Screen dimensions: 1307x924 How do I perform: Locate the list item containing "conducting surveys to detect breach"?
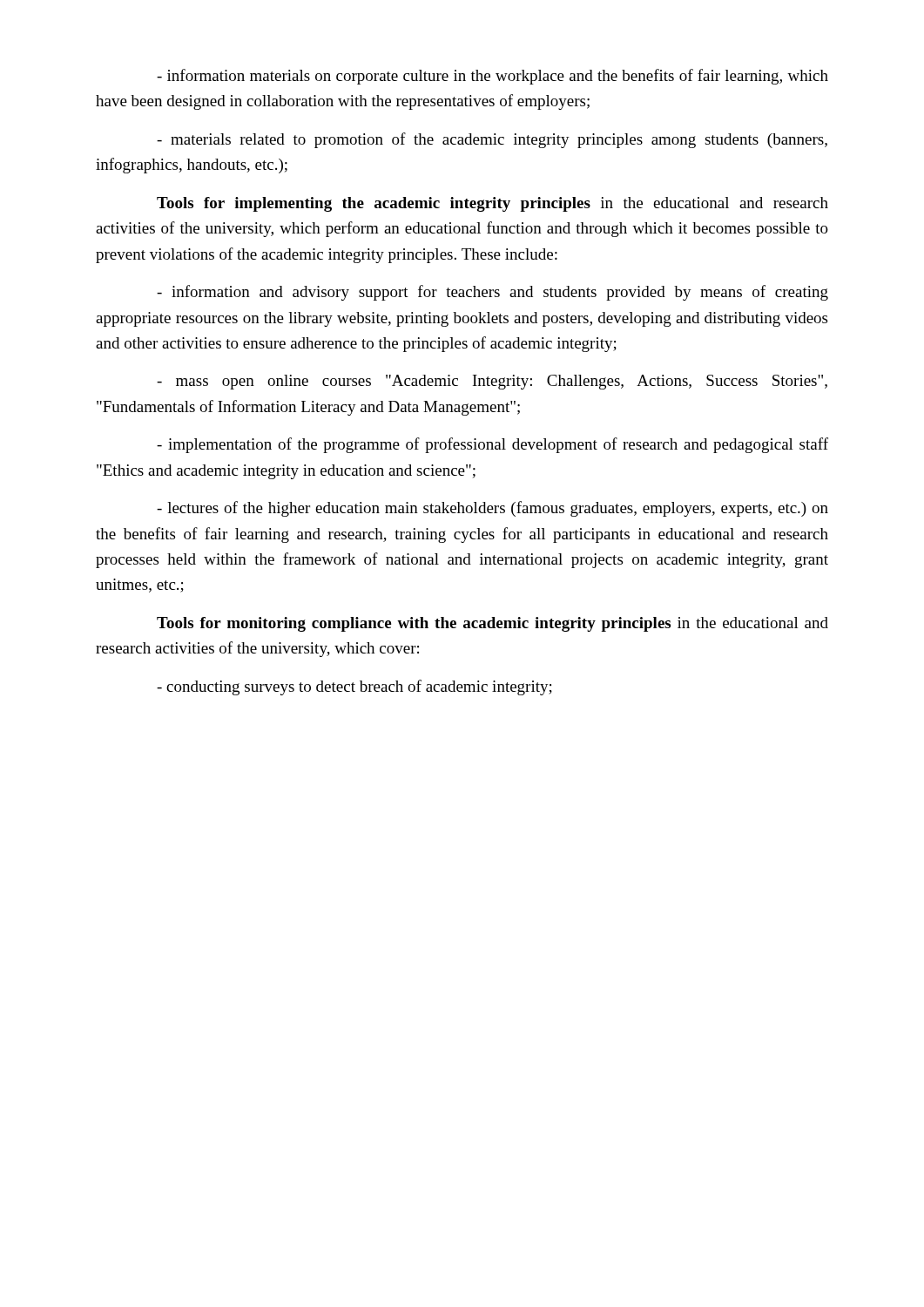pyautogui.click(x=355, y=686)
